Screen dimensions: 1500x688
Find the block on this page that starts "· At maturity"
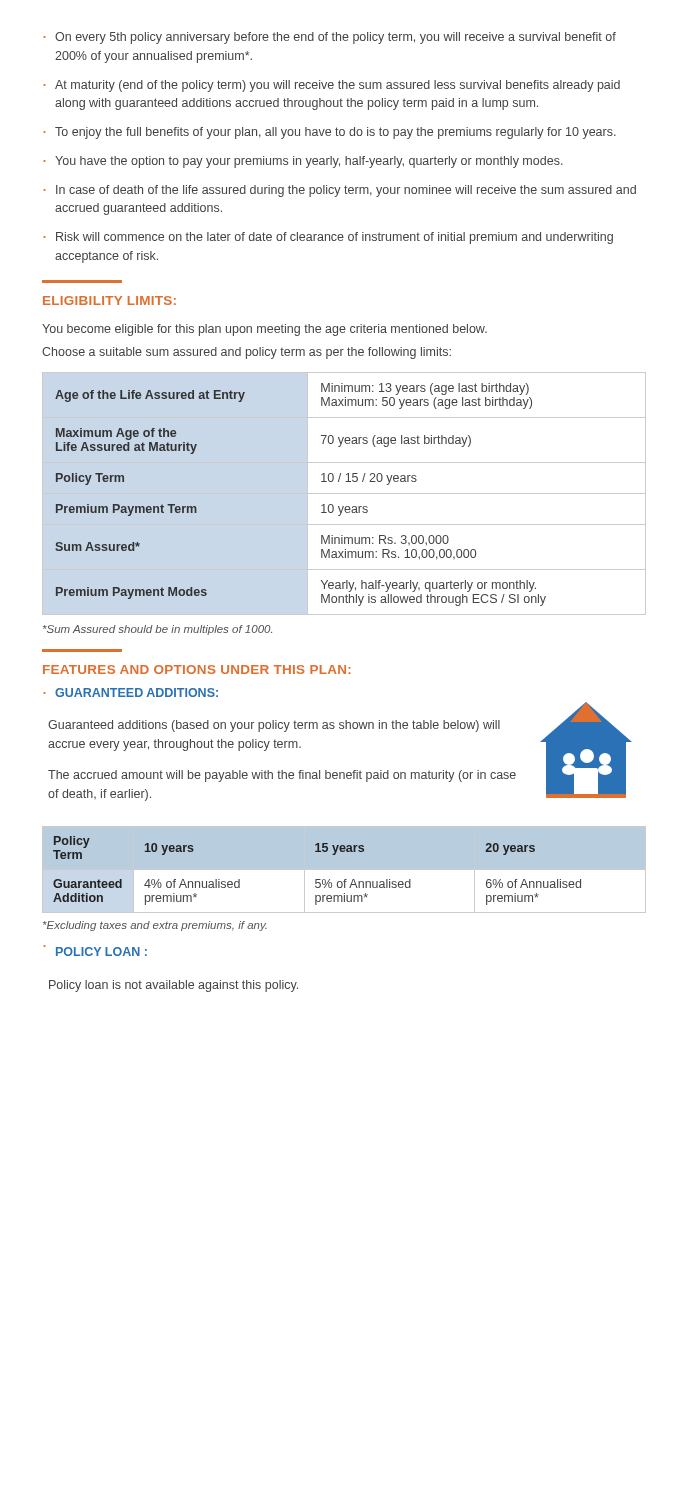(x=344, y=94)
